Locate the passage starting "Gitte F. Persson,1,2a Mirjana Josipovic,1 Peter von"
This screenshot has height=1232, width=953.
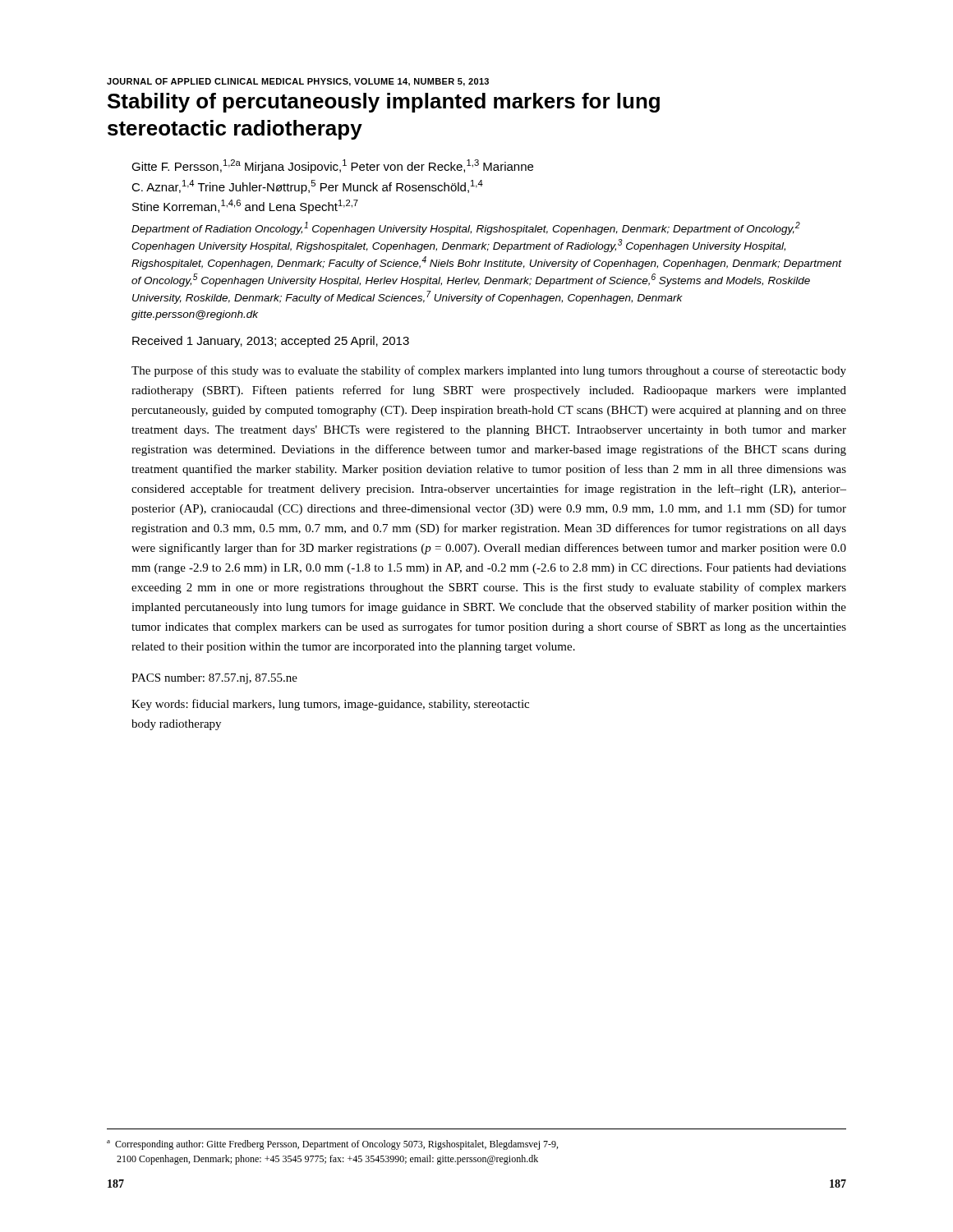(x=333, y=186)
